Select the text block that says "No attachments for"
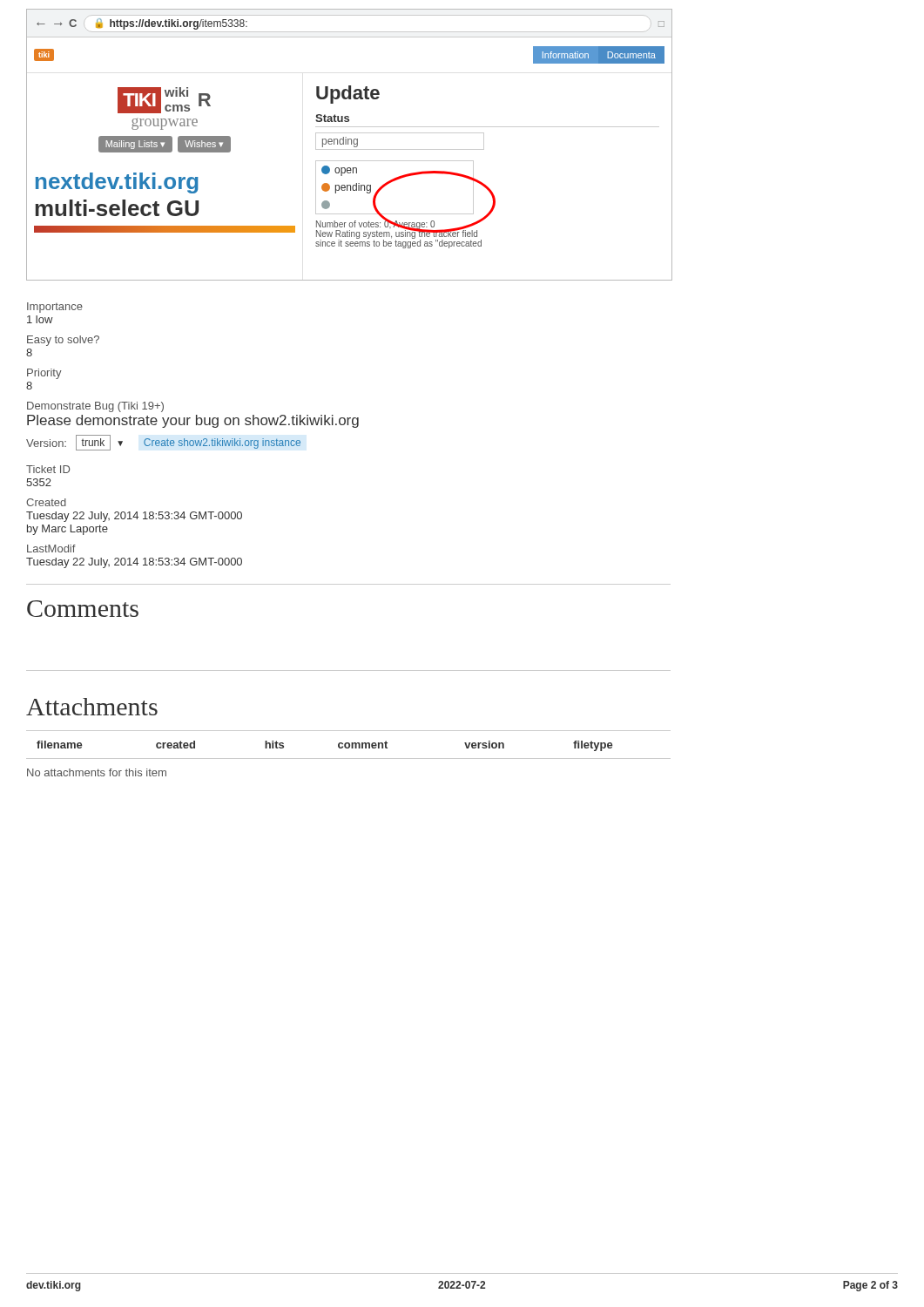Viewport: 924px width, 1307px height. click(x=97, y=772)
